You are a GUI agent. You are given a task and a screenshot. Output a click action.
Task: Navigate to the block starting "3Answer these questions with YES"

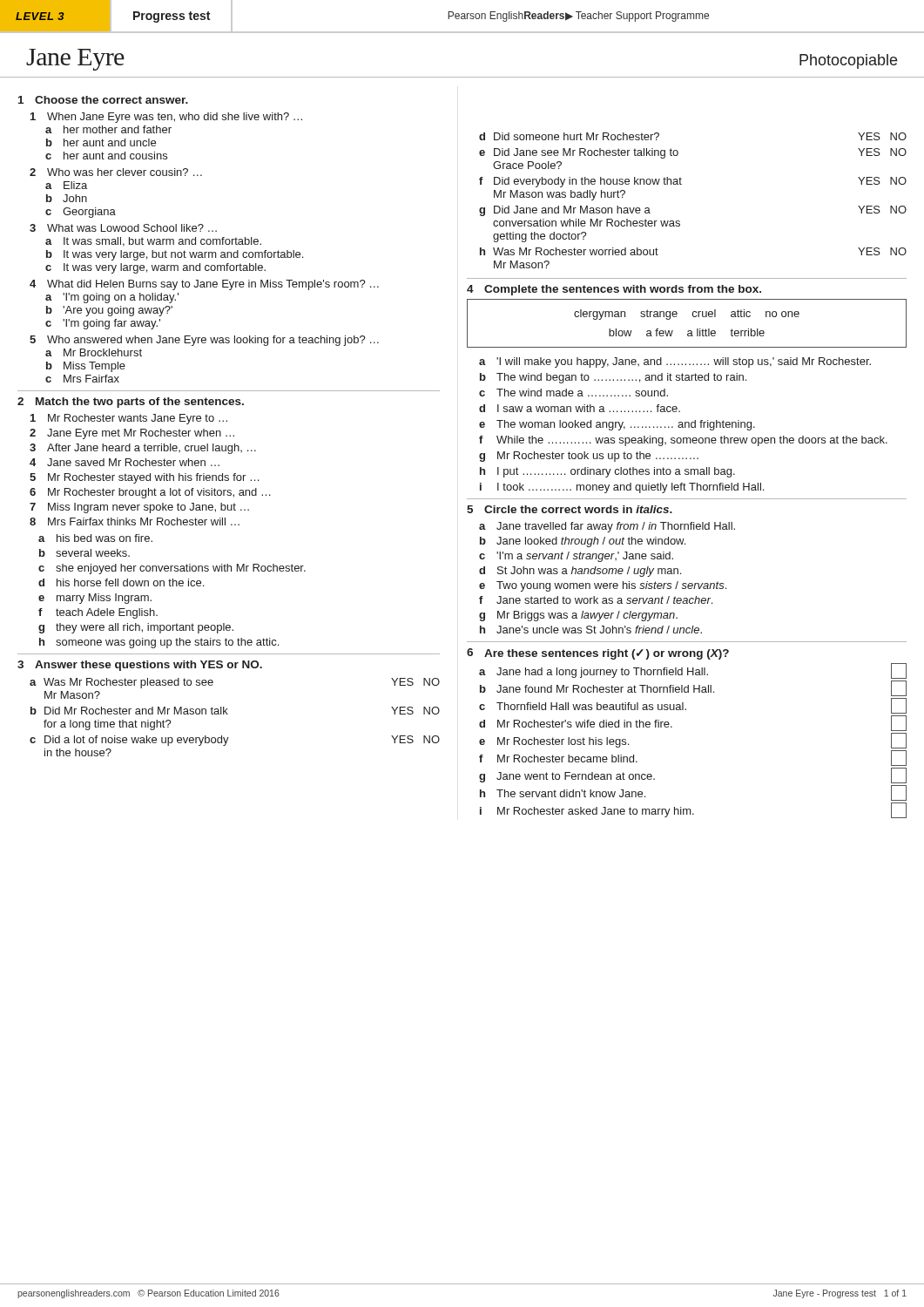click(140, 664)
